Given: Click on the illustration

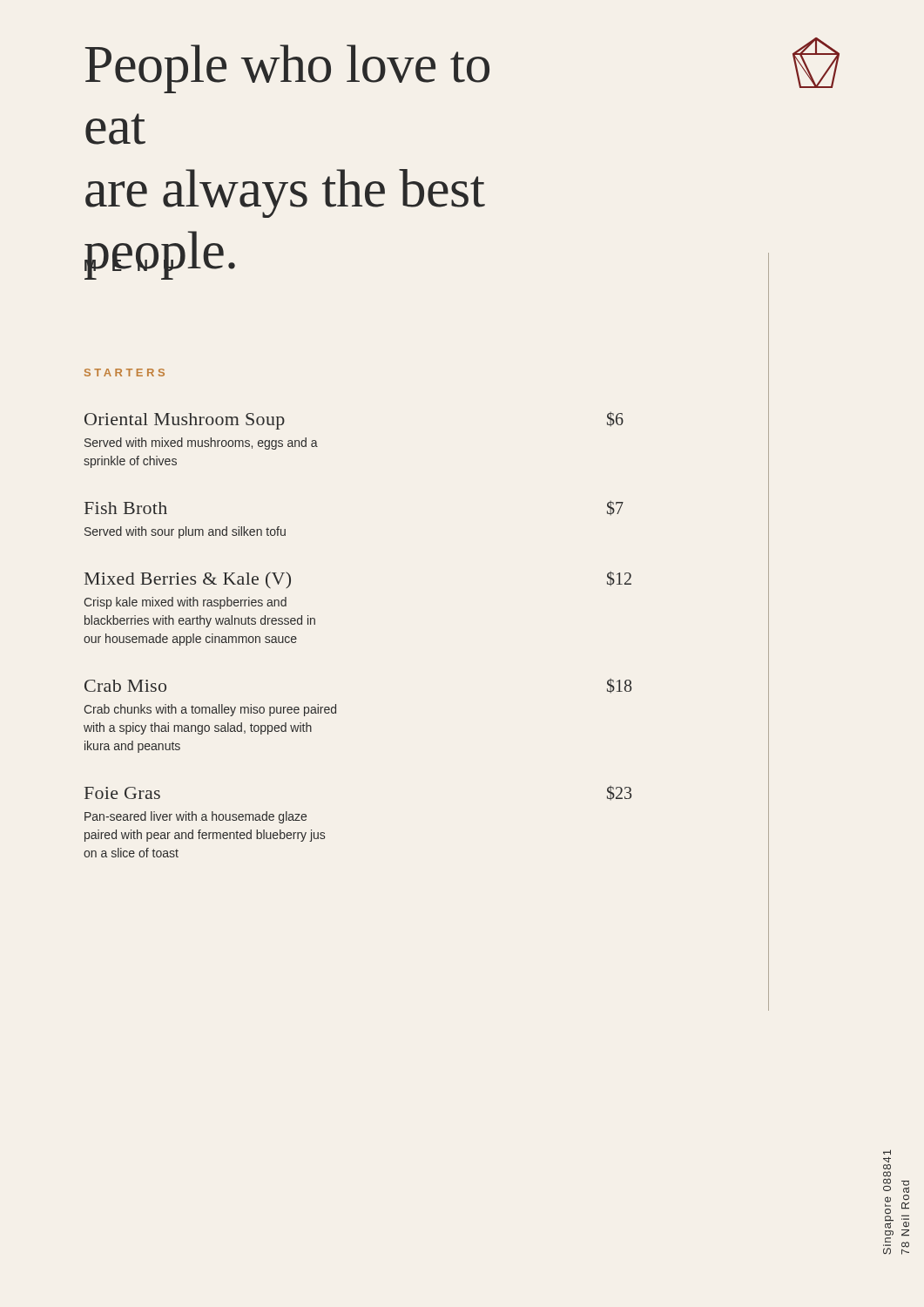Looking at the screenshot, I should point(816,64).
